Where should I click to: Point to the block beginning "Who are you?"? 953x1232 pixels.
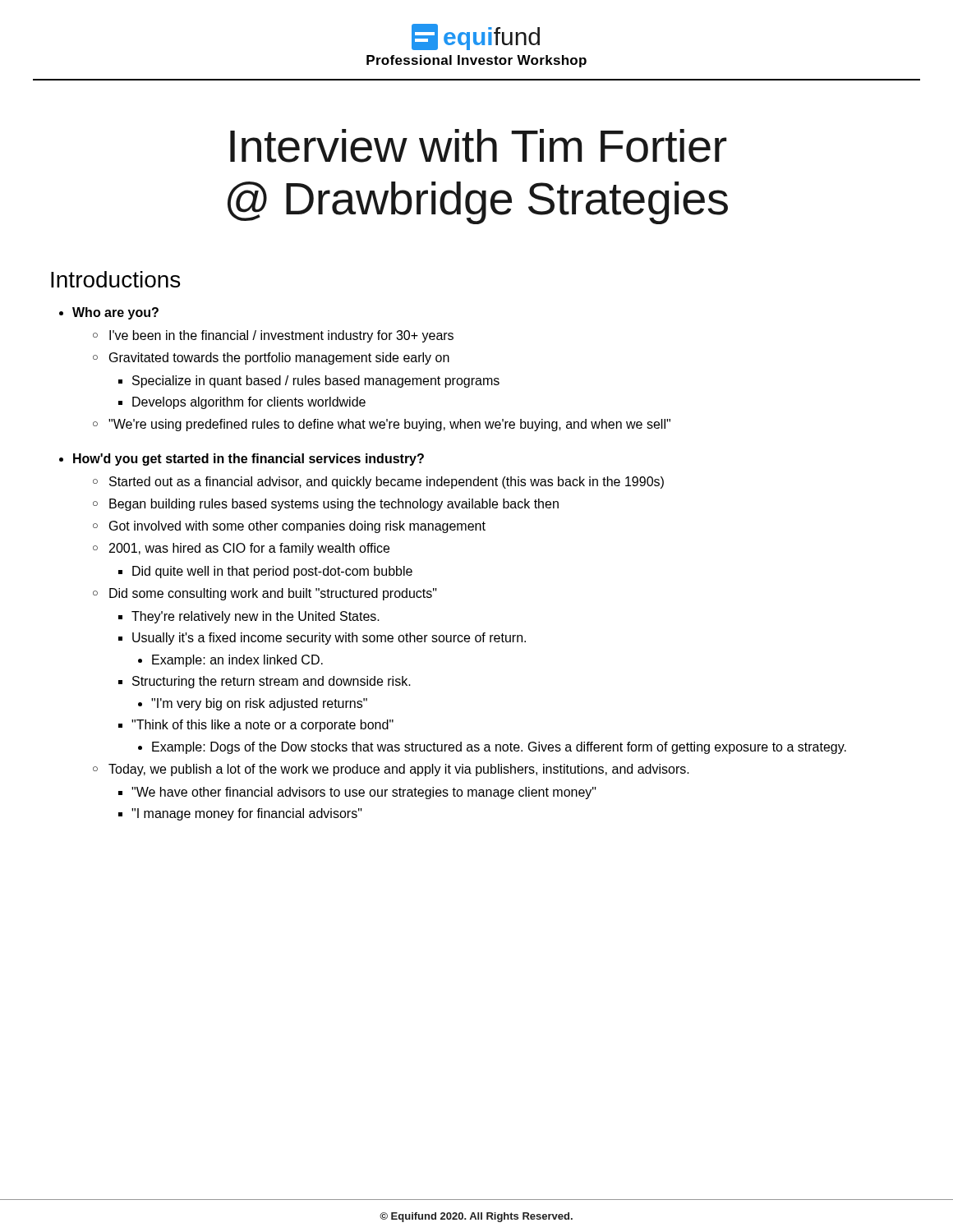(488, 370)
